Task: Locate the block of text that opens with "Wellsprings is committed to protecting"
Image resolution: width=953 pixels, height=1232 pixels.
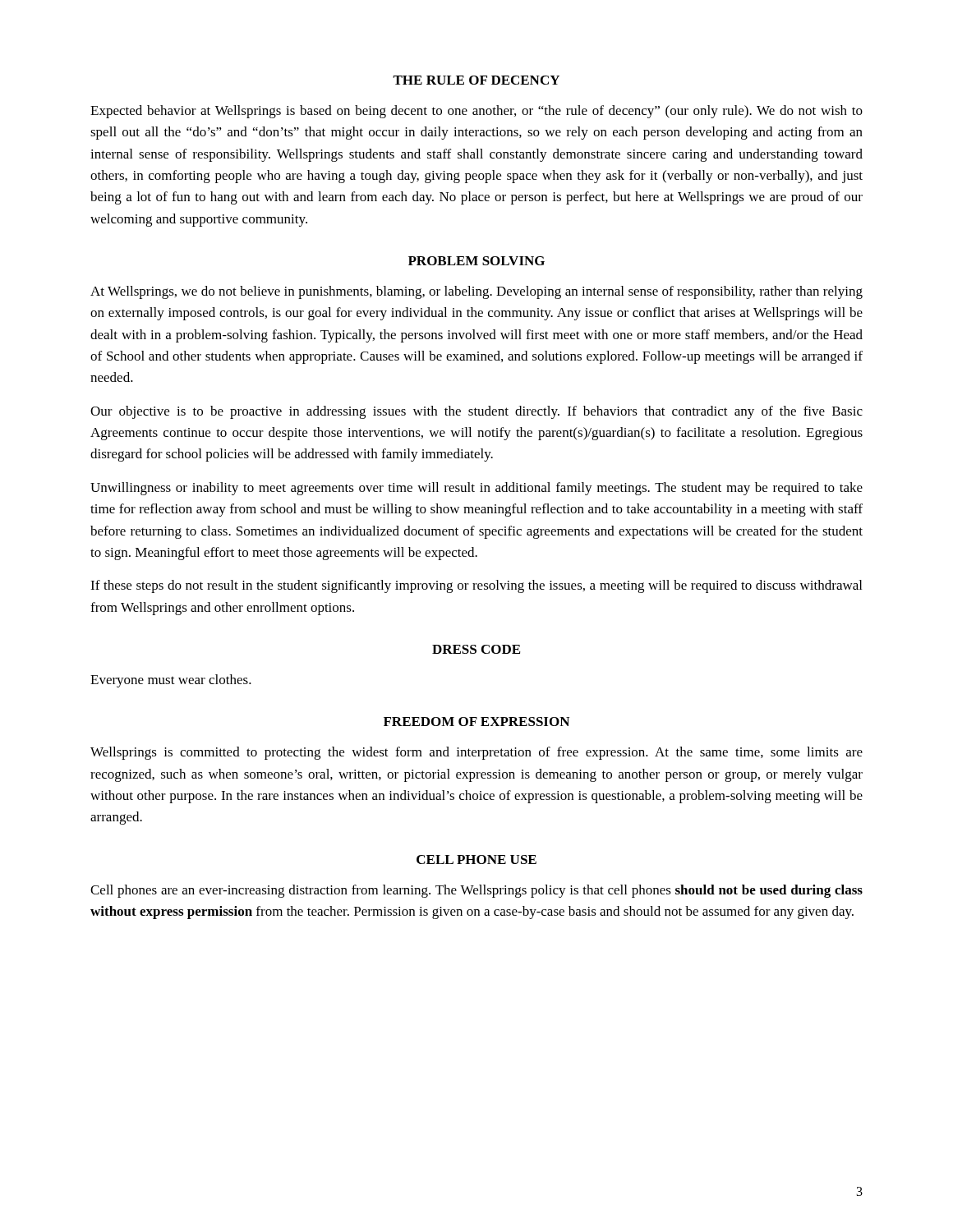Action: click(x=476, y=785)
